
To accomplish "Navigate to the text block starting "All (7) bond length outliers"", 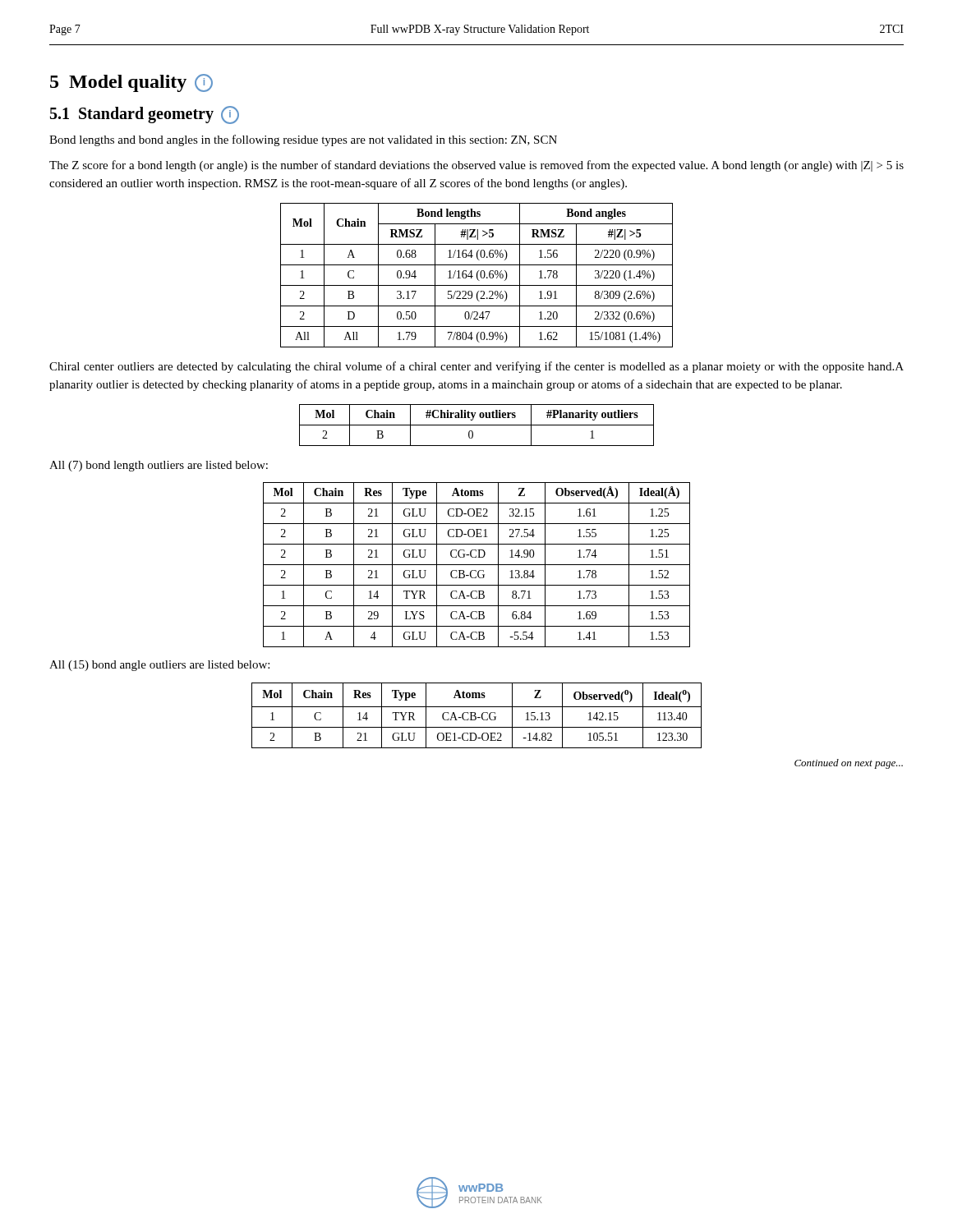I will (159, 465).
